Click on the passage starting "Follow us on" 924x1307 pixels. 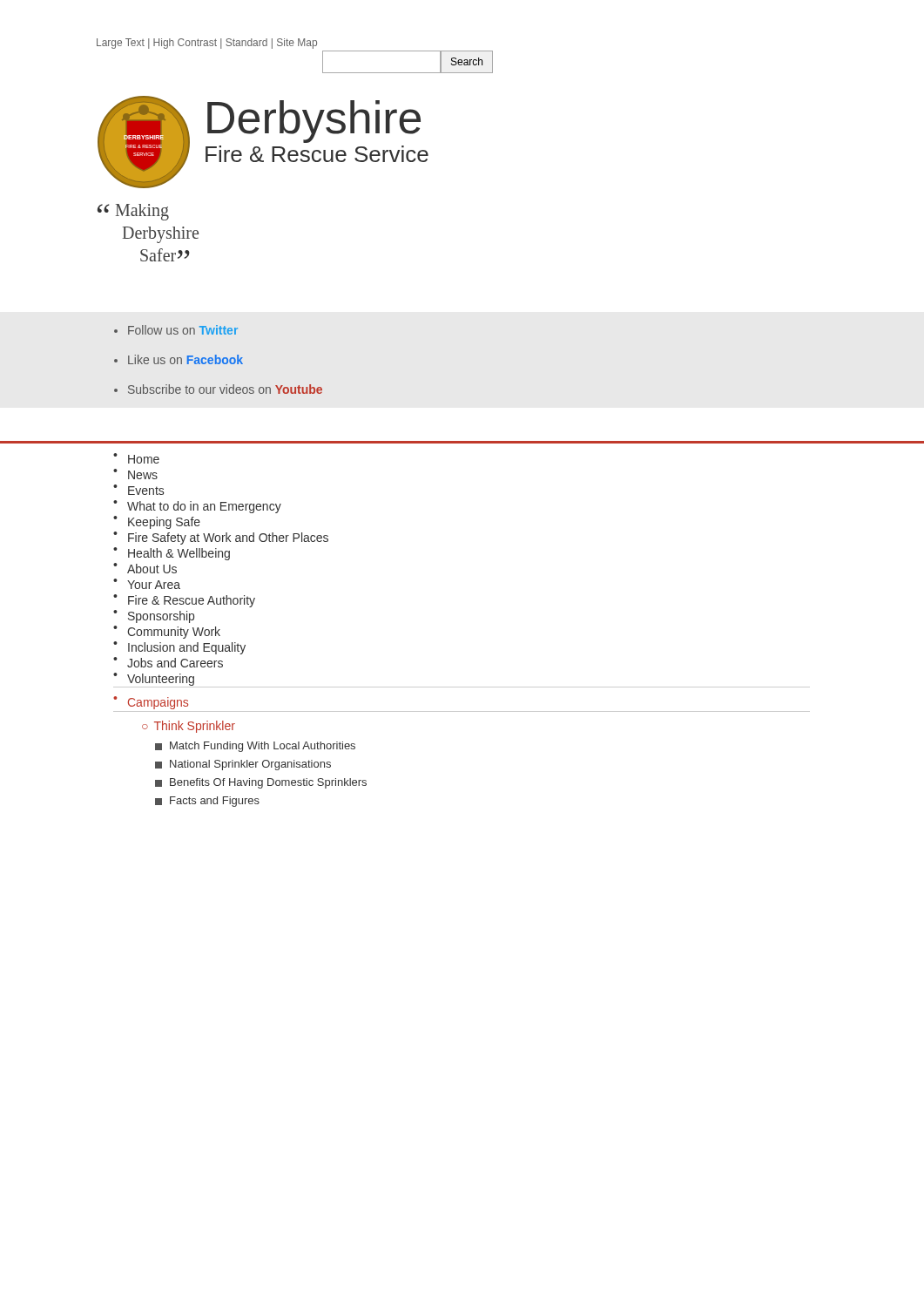click(x=183, y=330)
